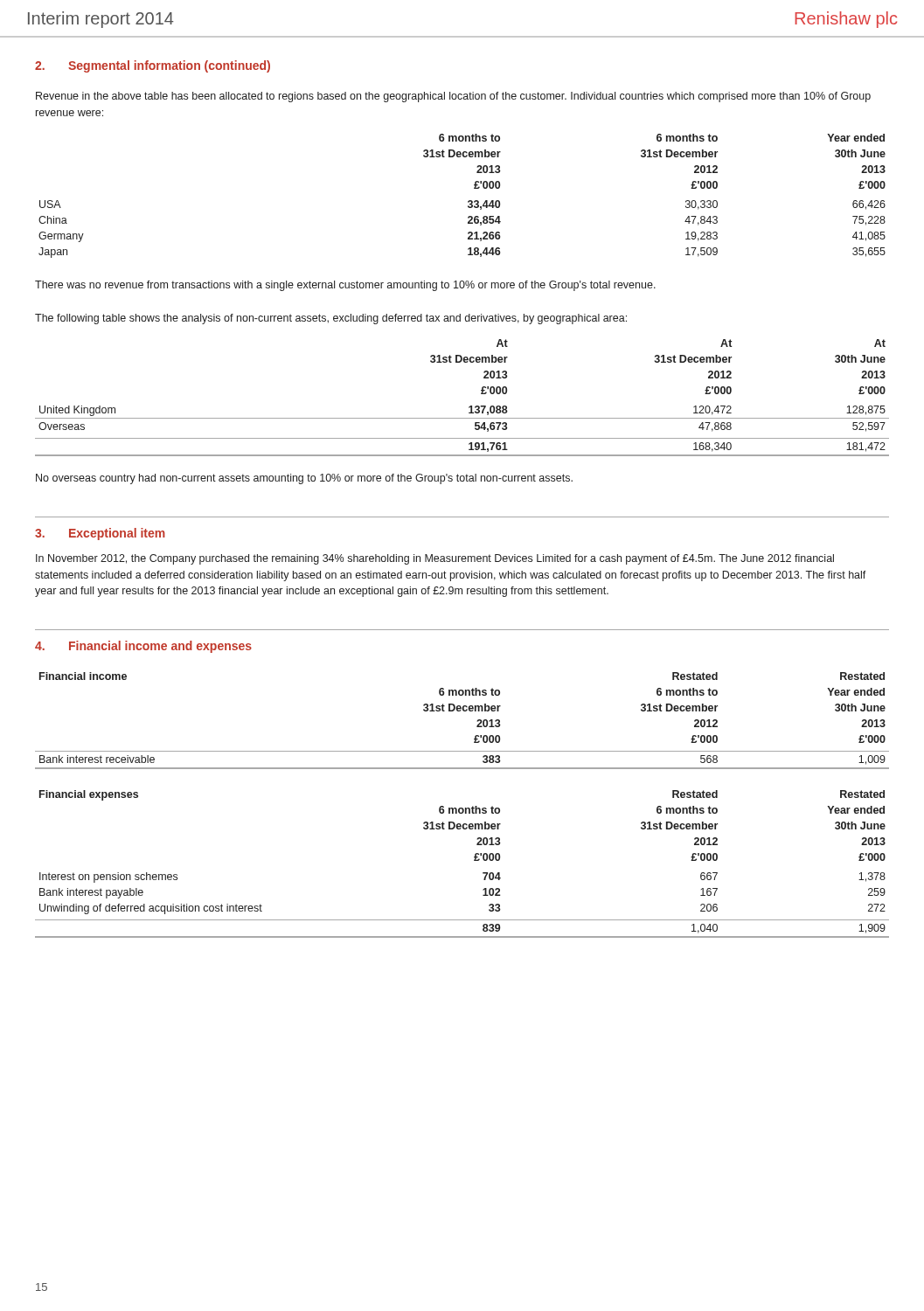
Task: Navigate to the passage starting "In November 2012, the Company purchased"
Action: [x=450, y=575]
